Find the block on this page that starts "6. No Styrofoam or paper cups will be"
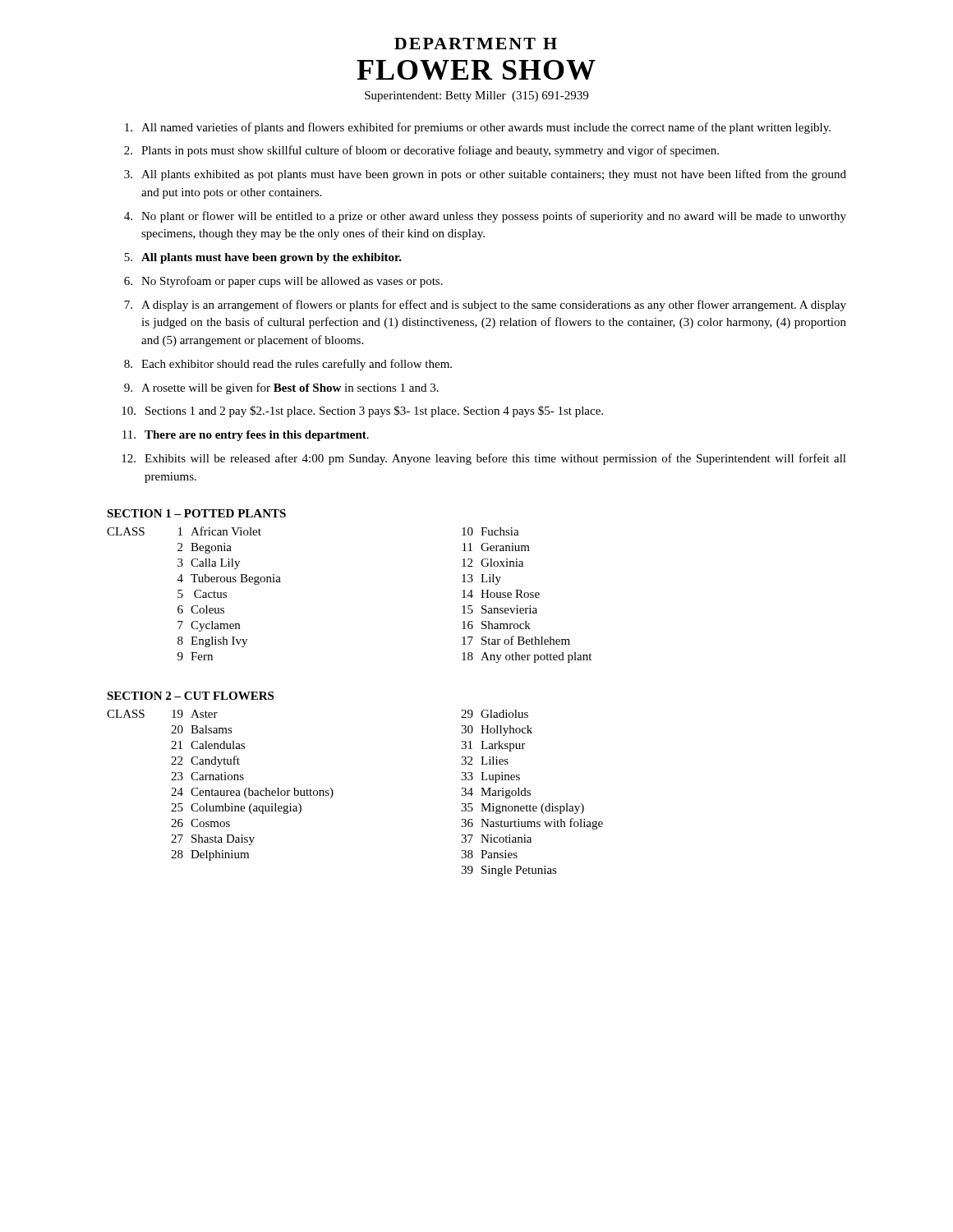 tap(283, 282)
